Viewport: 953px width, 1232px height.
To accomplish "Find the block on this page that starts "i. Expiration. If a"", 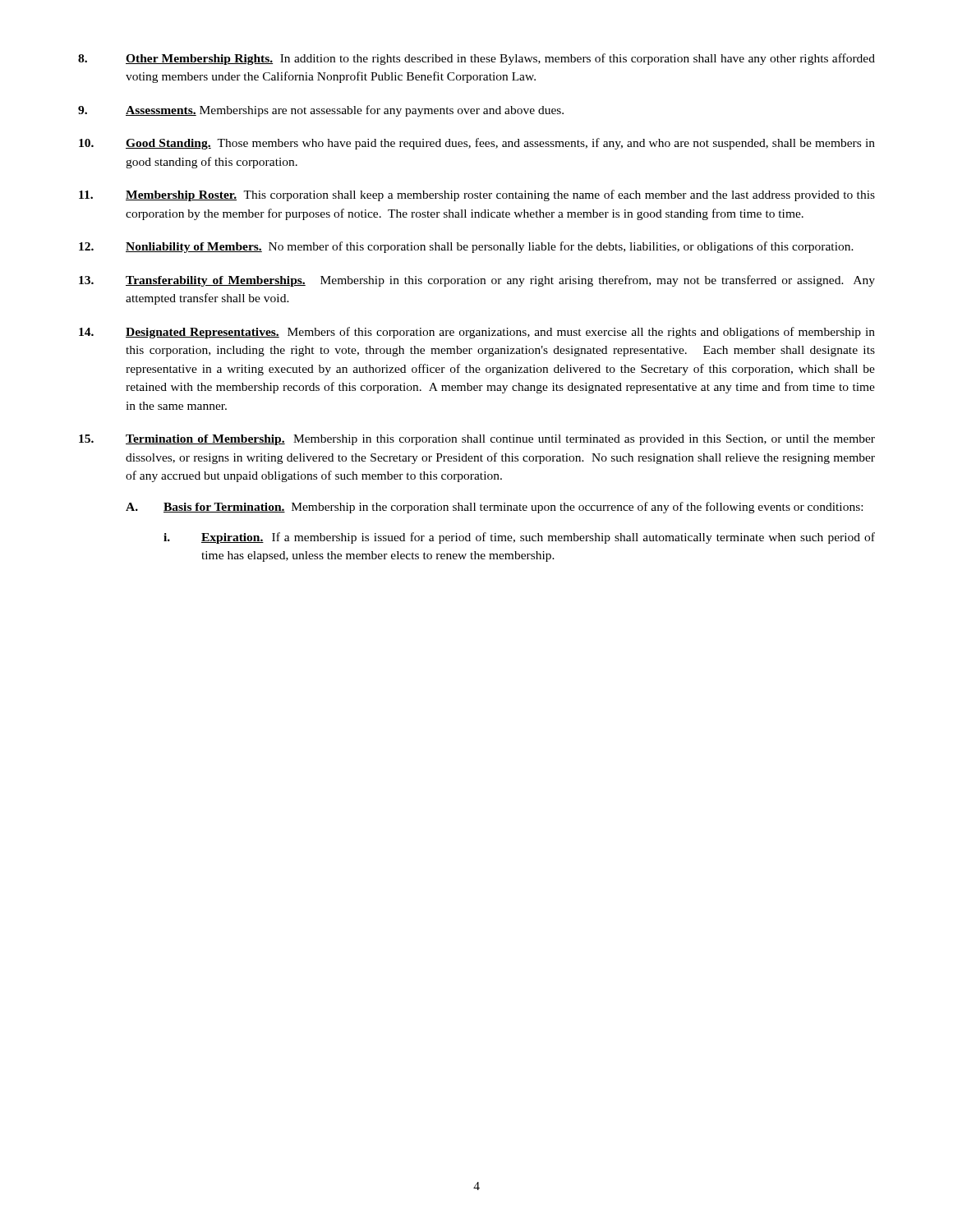I will pos(519,547).
